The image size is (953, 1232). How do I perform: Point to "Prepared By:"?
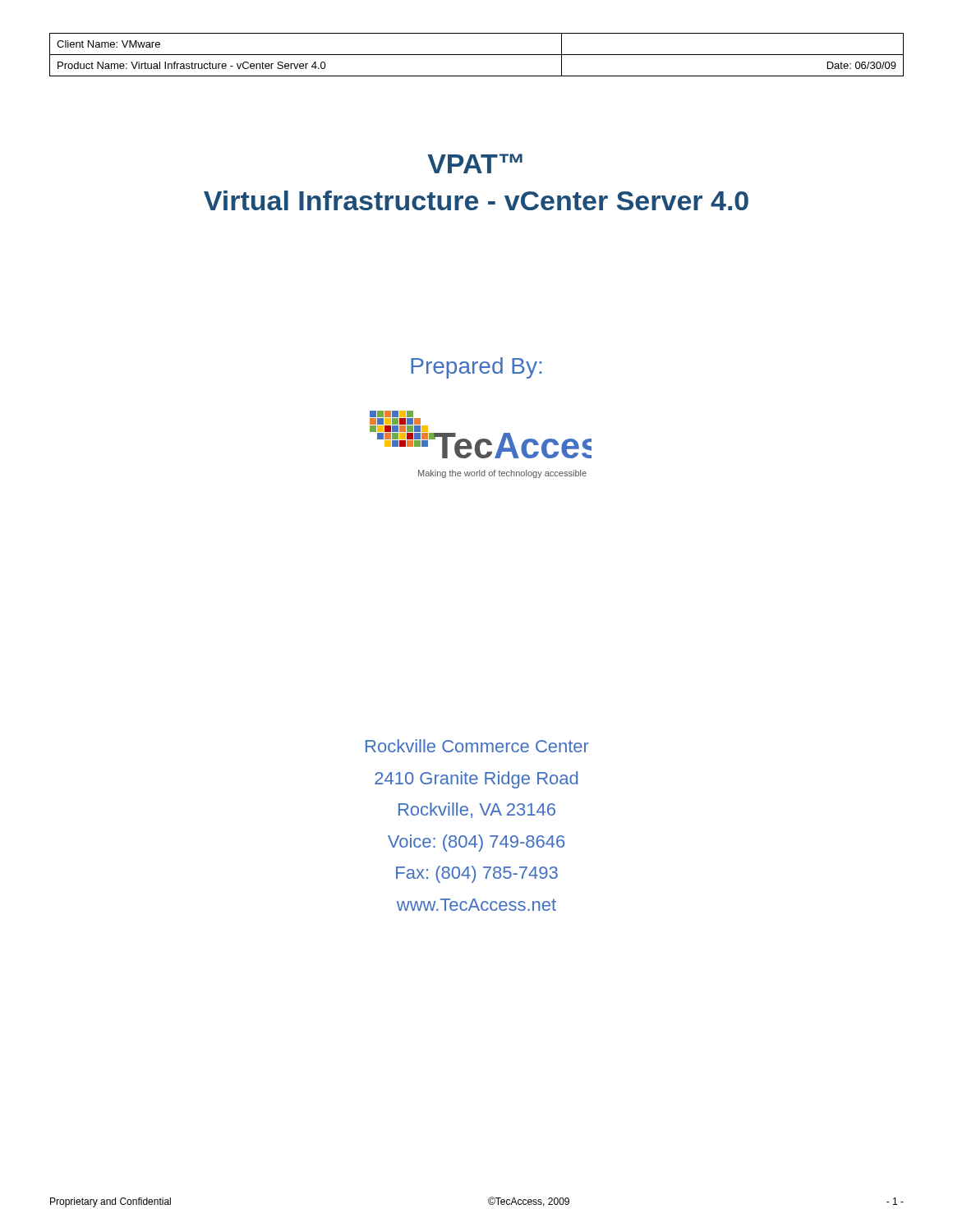476,366
